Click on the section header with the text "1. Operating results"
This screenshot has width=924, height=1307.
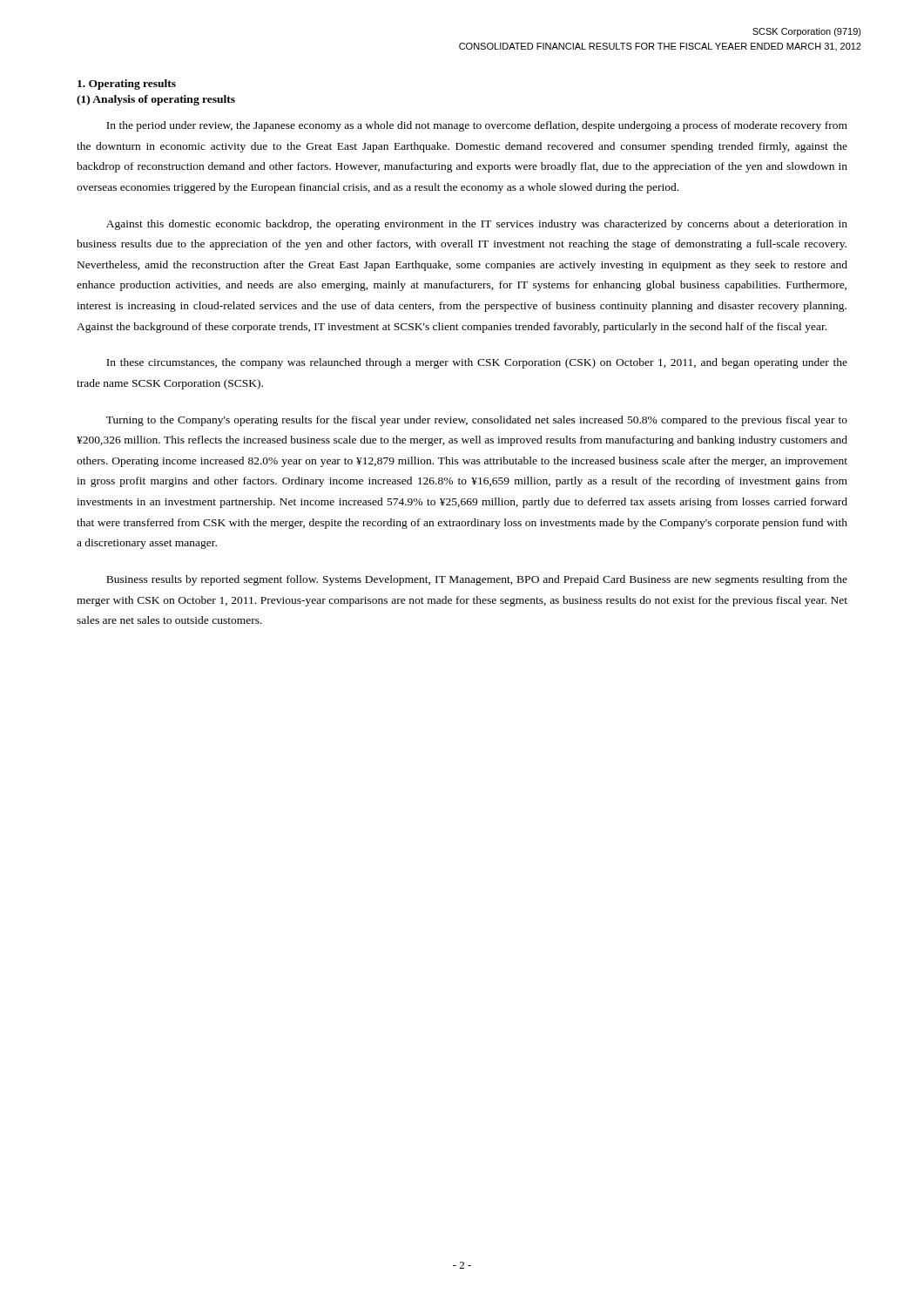point(126,83)
